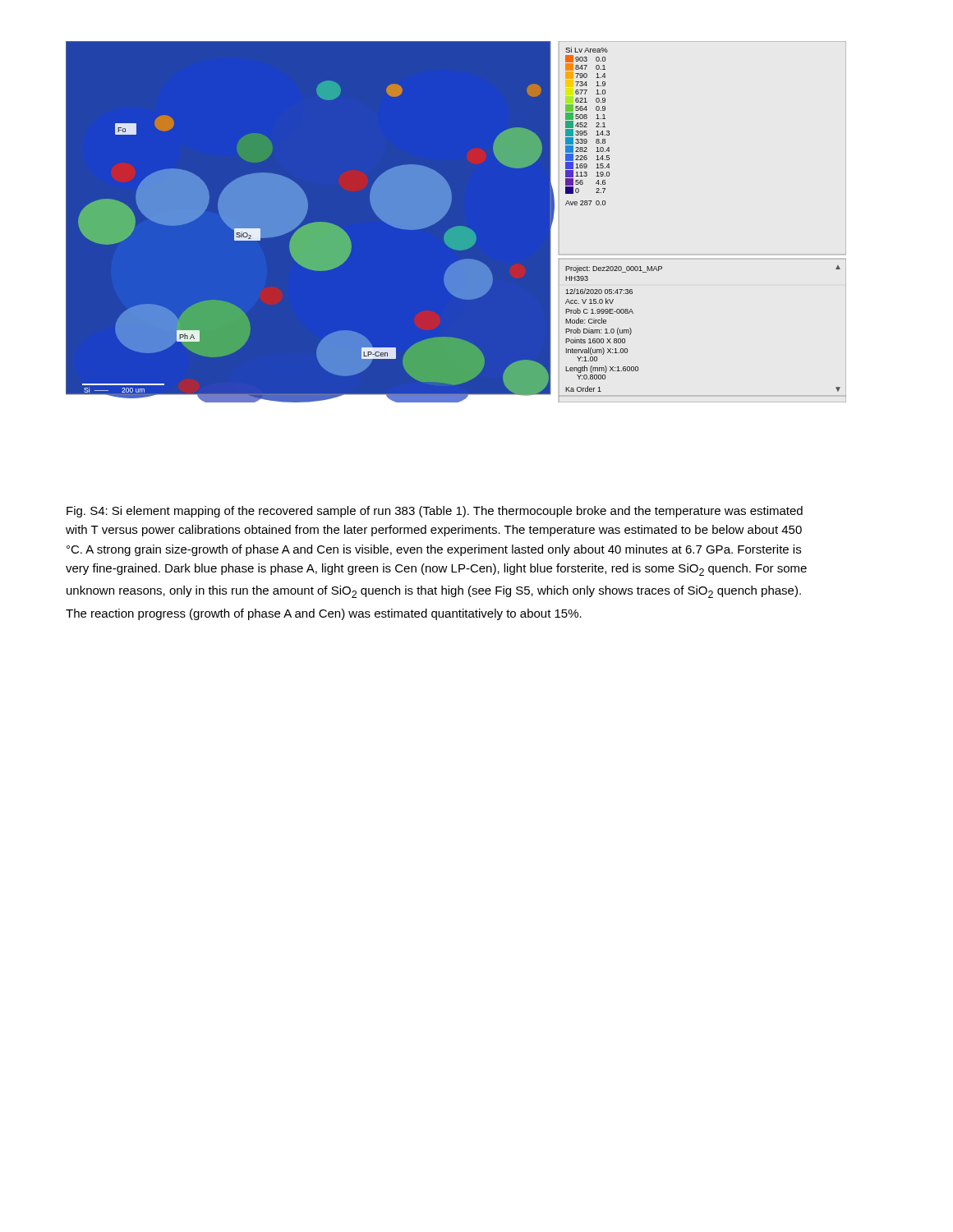Screen dimensions: 1232x953
Task: Locate the screenshot
Action: click(456, 222)
